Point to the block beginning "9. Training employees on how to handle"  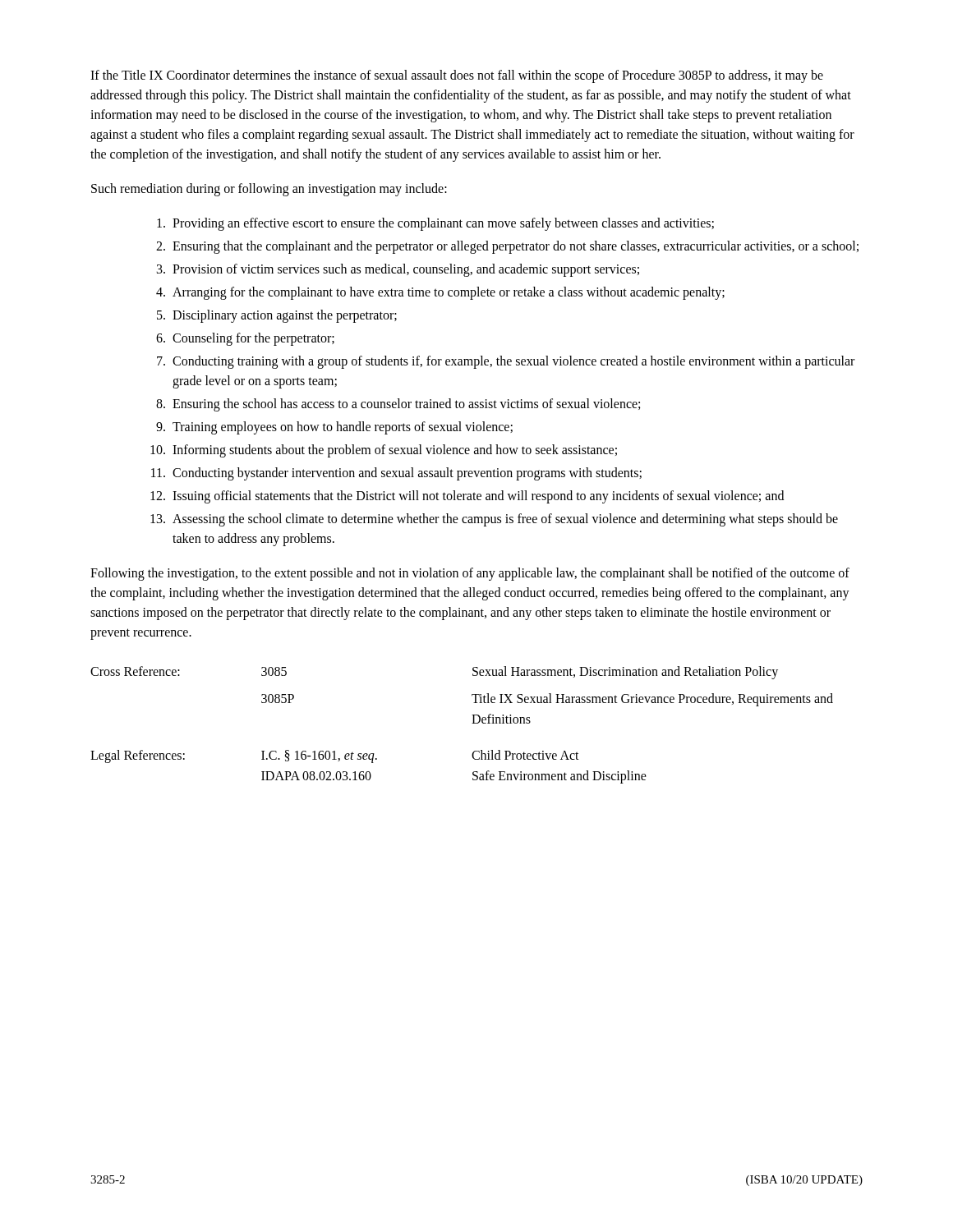(x=501, y=427)
